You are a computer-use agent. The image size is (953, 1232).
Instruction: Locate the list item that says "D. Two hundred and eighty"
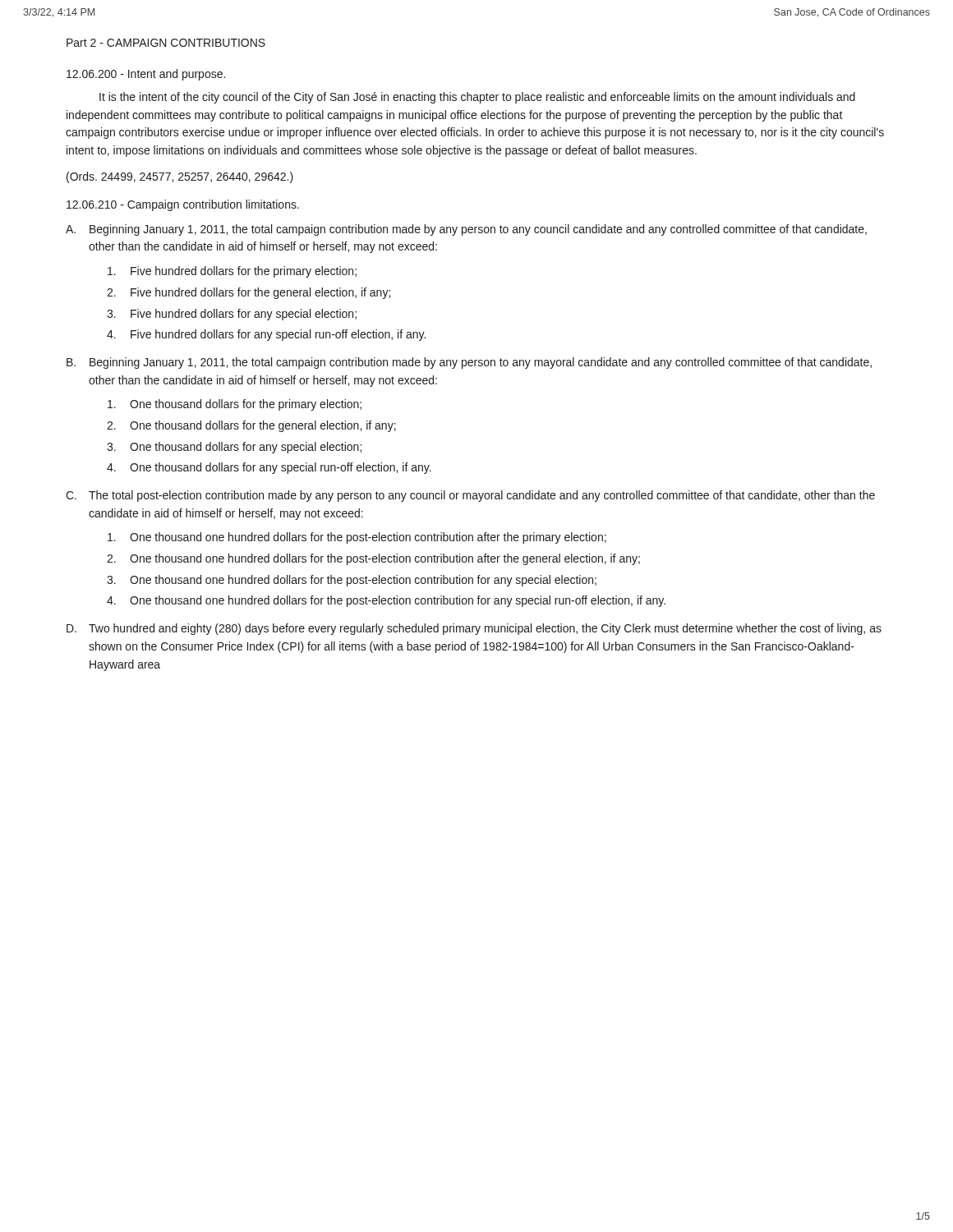coord(476,647)
